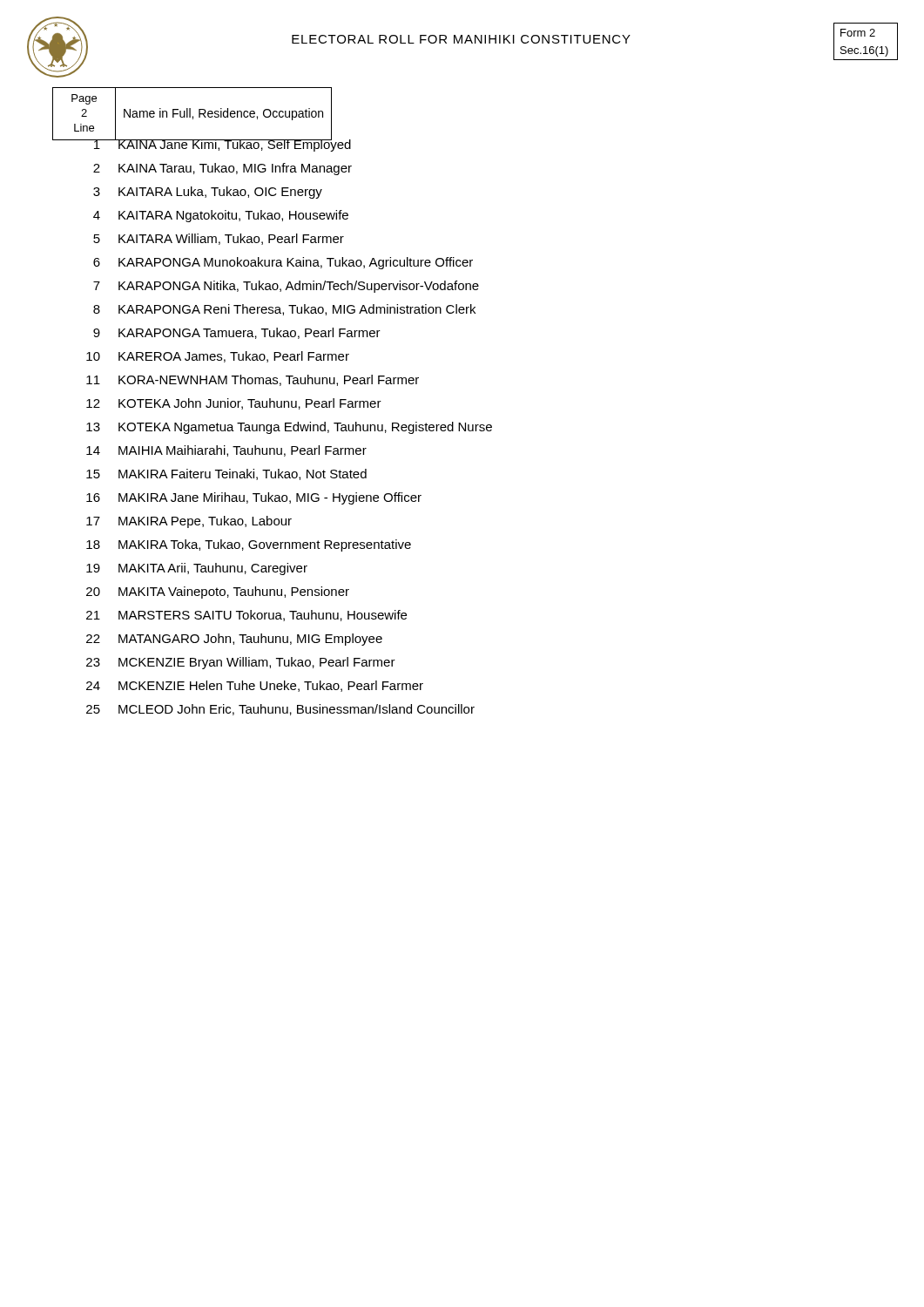Viewport: 924px width, 1307px height.
Task: Find the list item containing "15 MAKIRA Faiteru Teinaki, Tukao, Not Stated"
Action: click(210, 474)
